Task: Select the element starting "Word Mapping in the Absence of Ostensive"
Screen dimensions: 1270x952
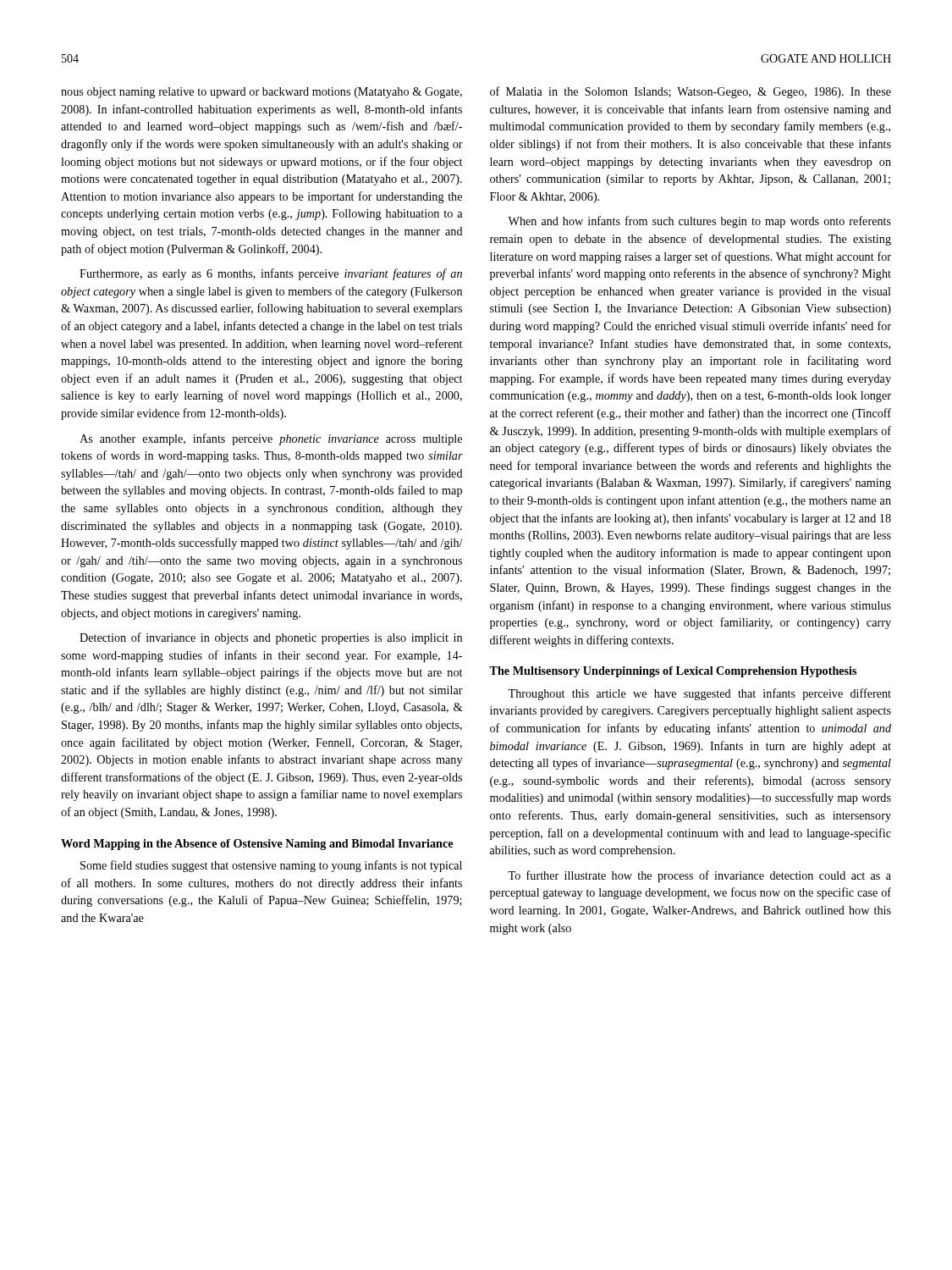Action: tap(257, 843)
